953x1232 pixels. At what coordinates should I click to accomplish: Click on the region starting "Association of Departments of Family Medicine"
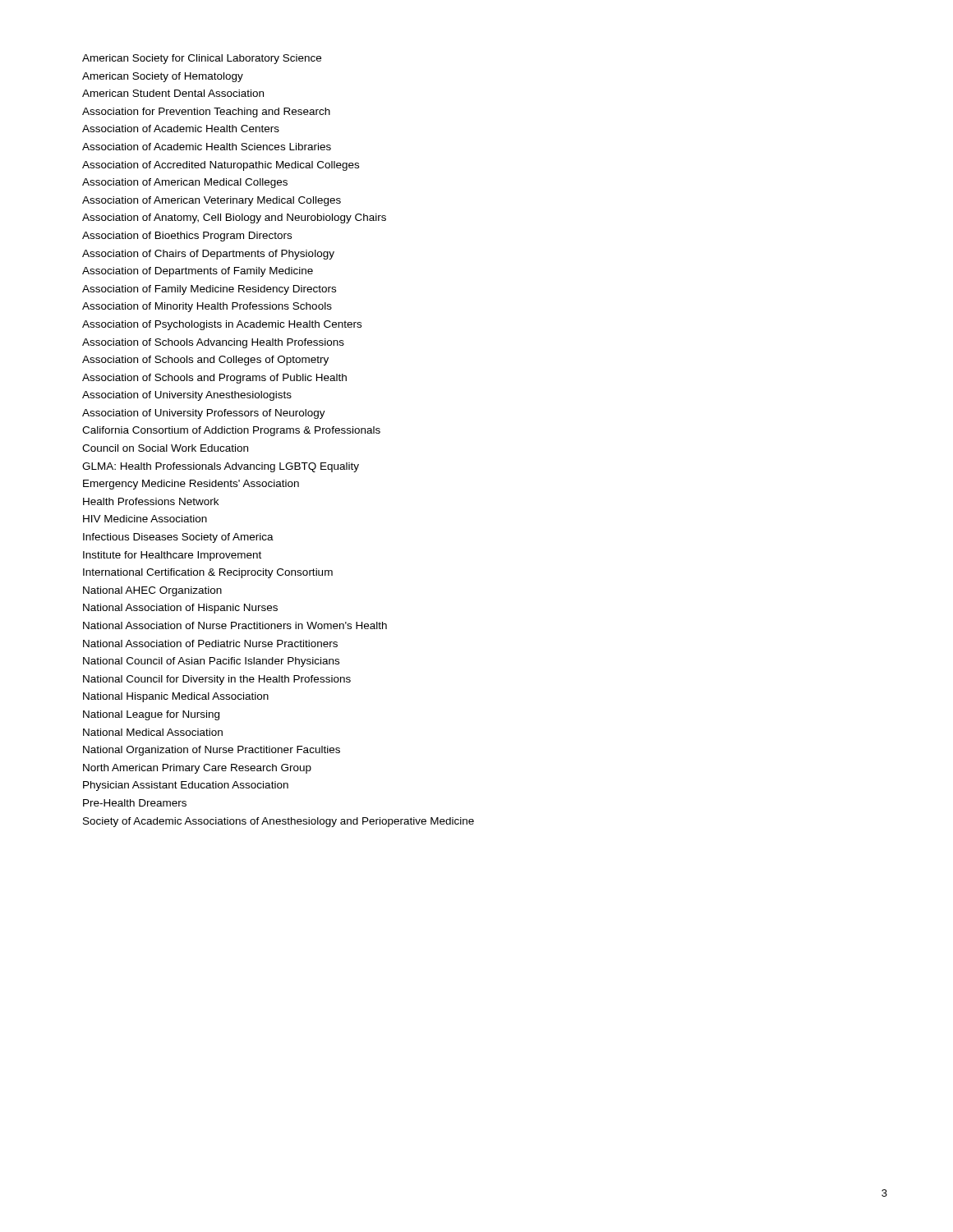tap(198, 271)
